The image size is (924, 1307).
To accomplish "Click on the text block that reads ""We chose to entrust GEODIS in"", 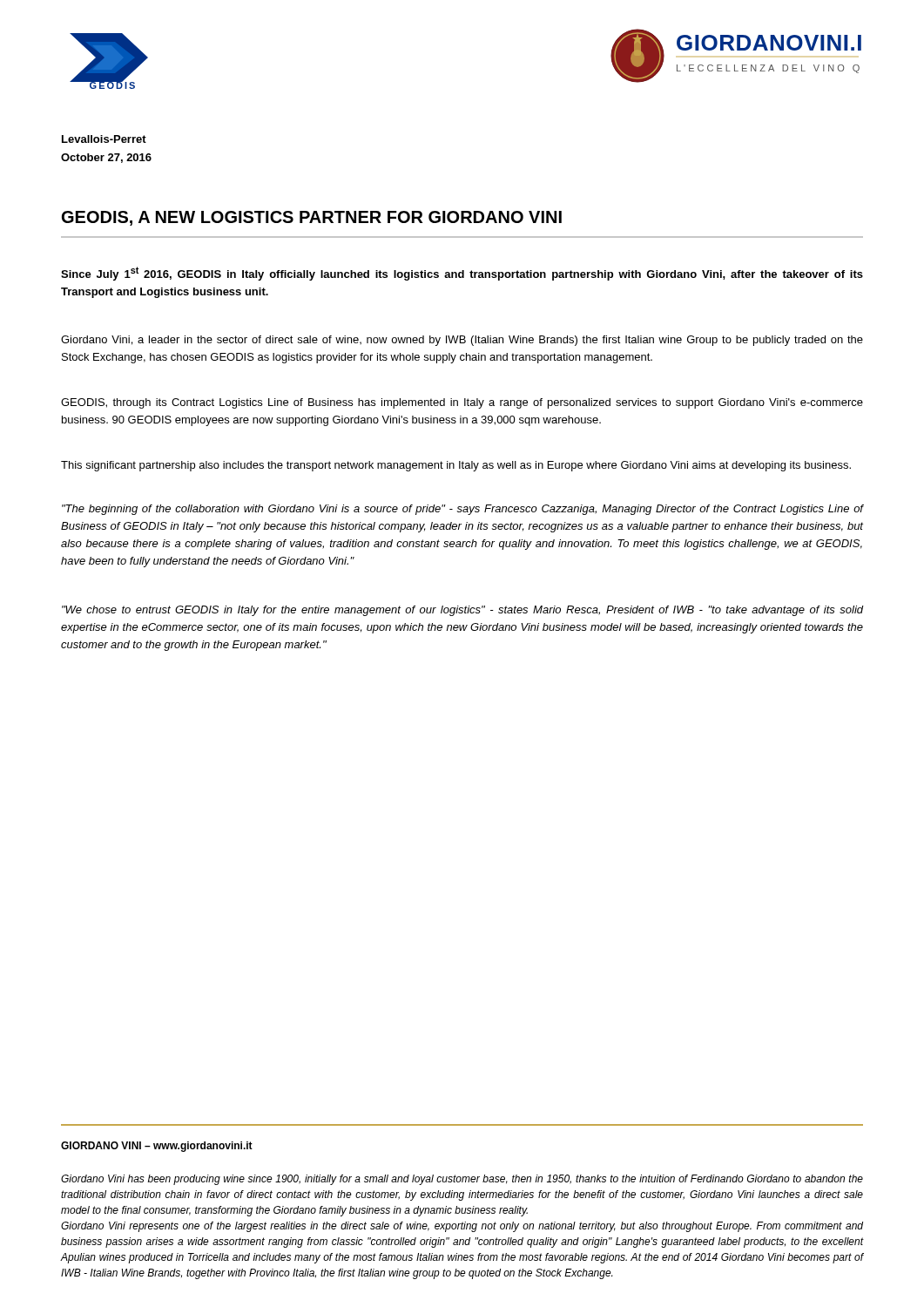I will click(x=462, y=627).
